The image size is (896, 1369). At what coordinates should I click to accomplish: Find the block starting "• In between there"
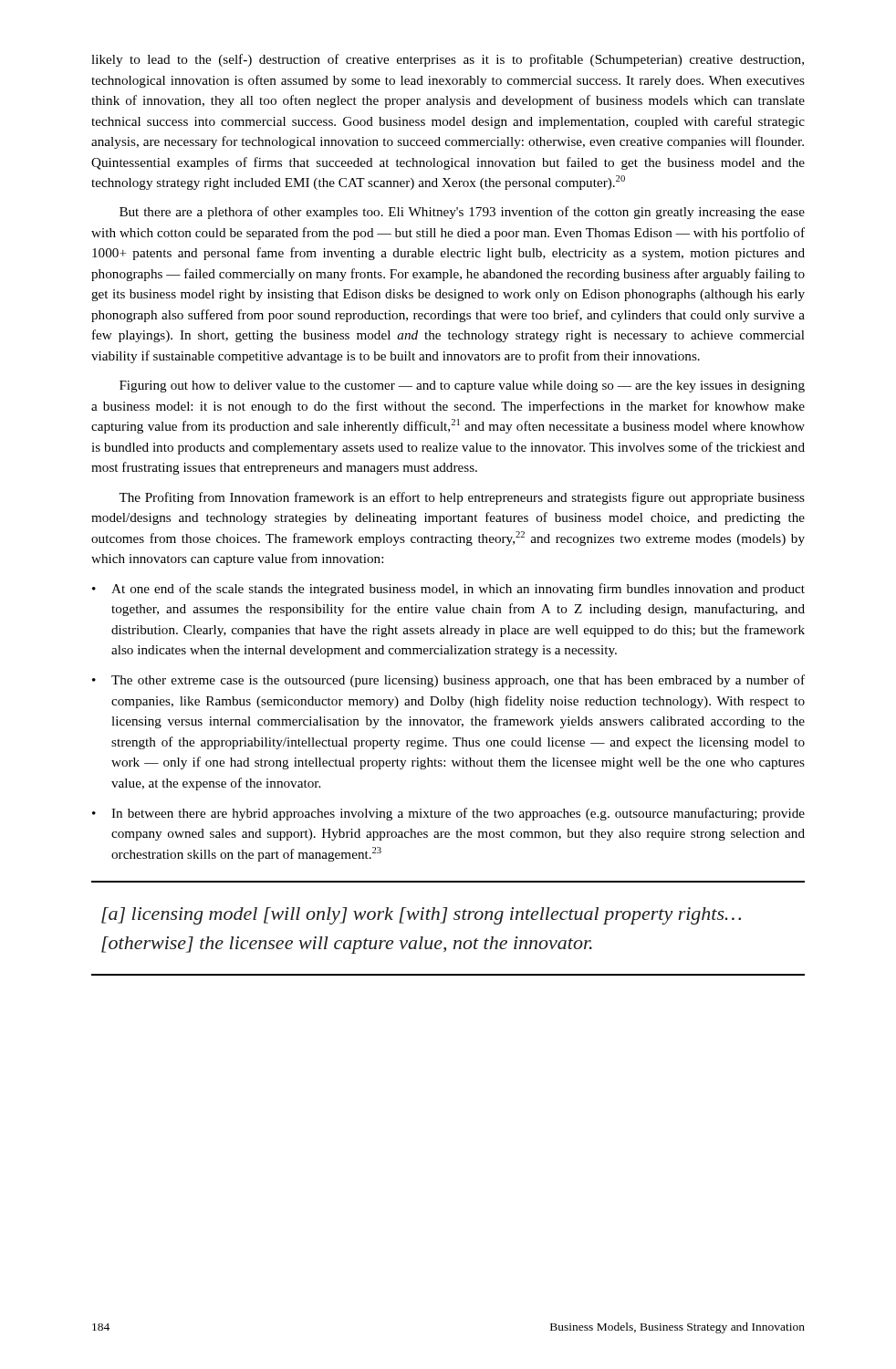coord(448,834)
